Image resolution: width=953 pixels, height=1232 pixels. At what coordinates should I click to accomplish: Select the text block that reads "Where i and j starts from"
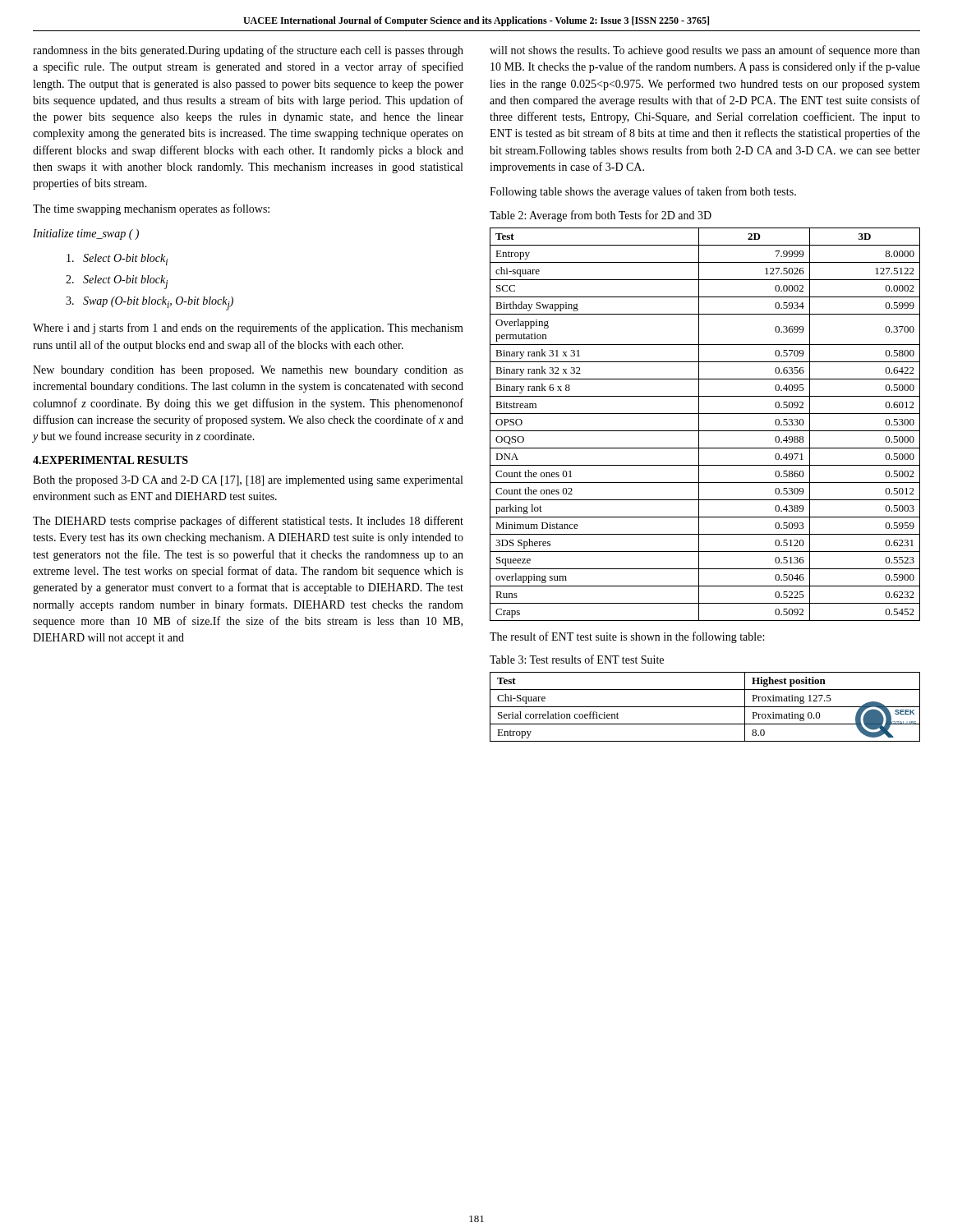click(248, 337)
